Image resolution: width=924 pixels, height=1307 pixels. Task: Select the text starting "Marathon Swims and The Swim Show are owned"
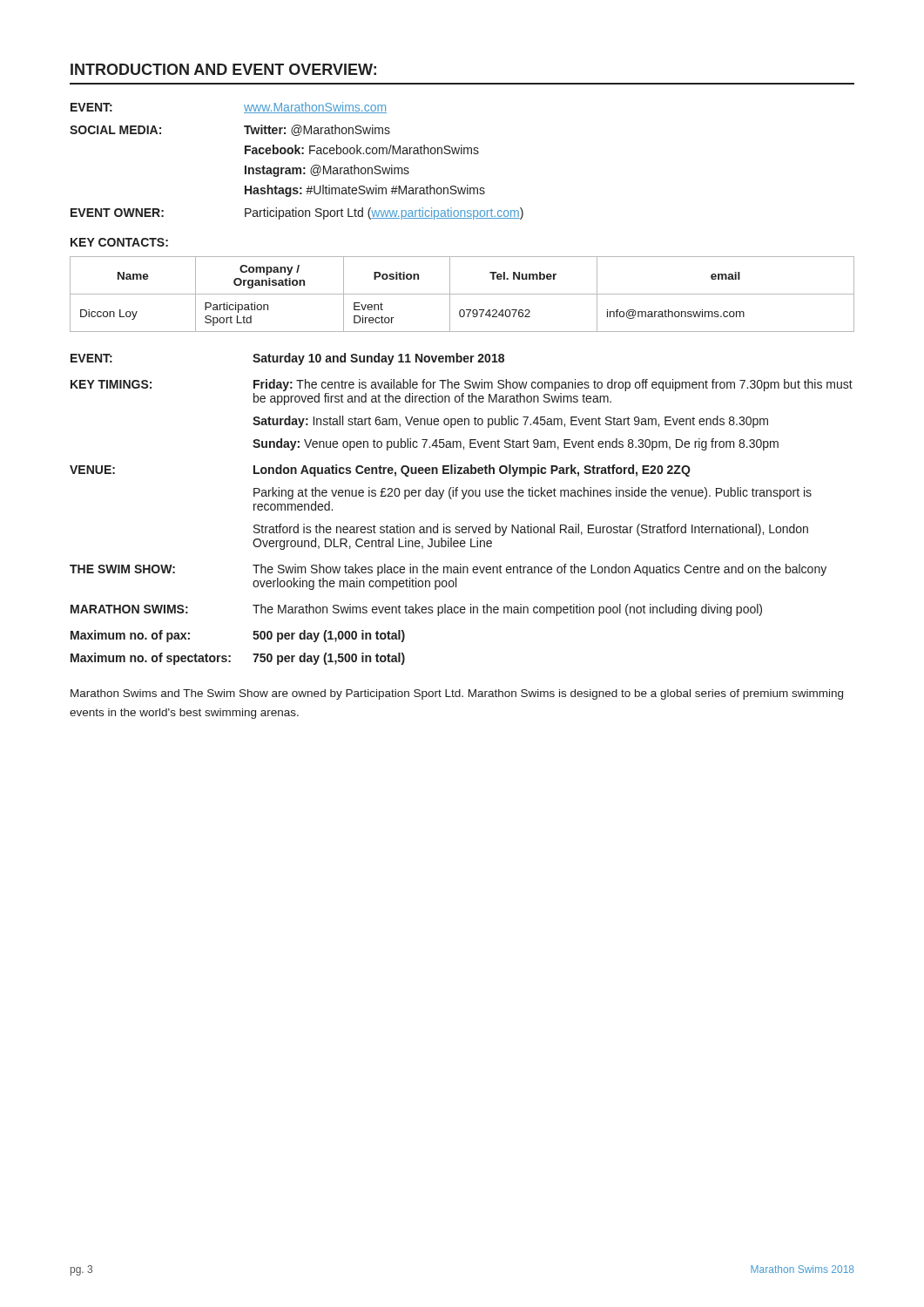457,703
